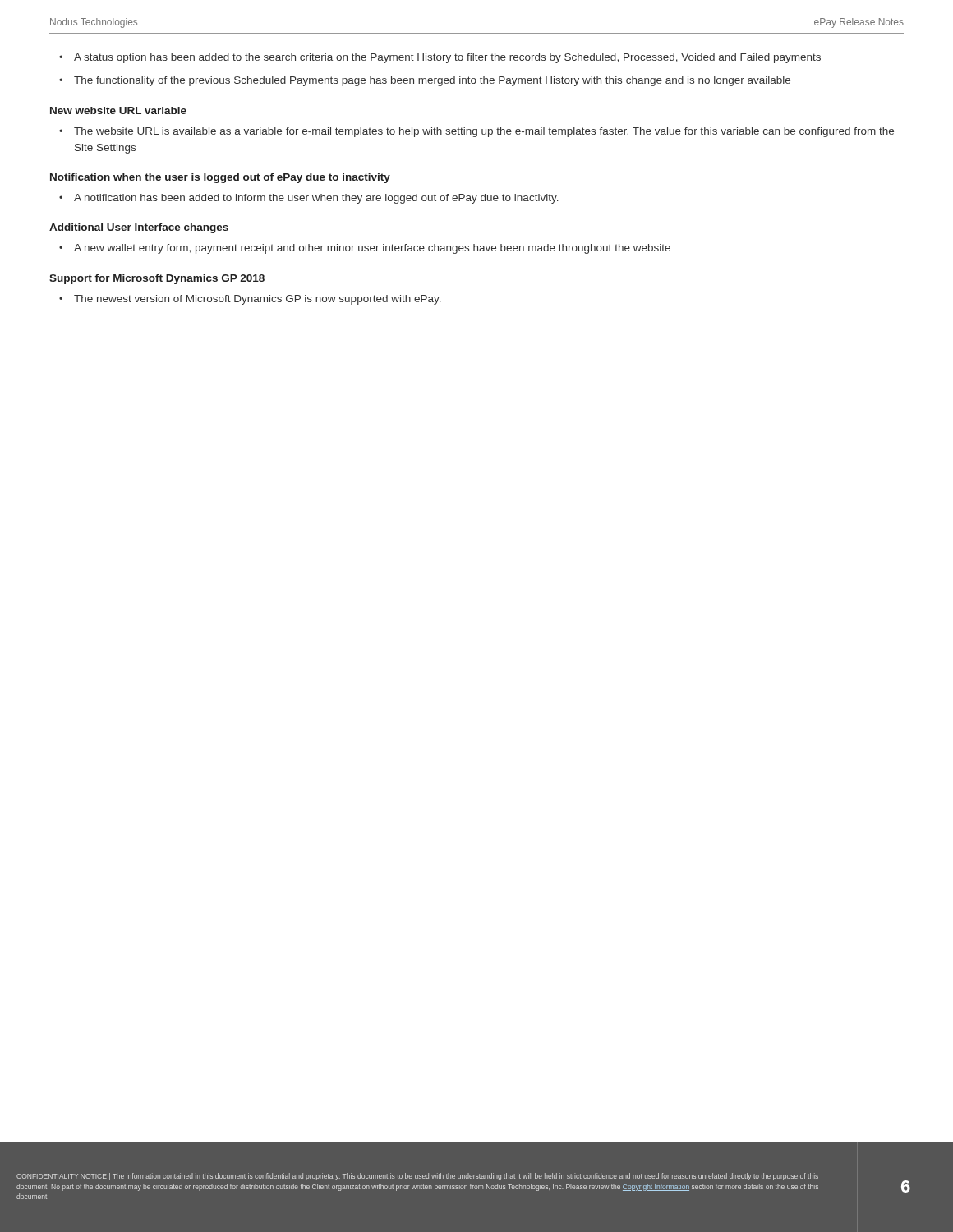The image size is (953, 1232).
Task: Find the list item containing "• The website"
Action: (481, 139)
